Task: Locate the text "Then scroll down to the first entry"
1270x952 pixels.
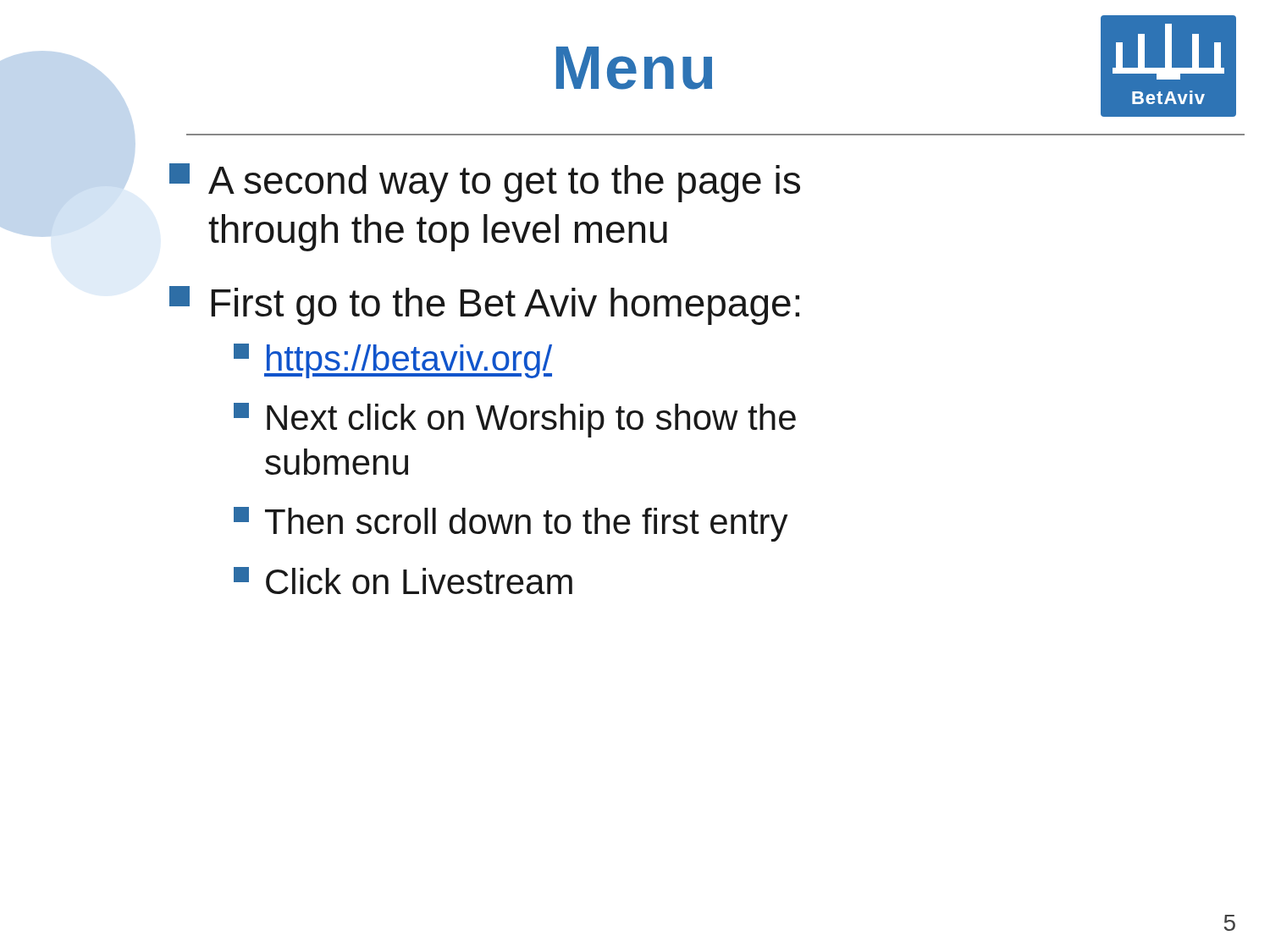Action: [511, 522]
